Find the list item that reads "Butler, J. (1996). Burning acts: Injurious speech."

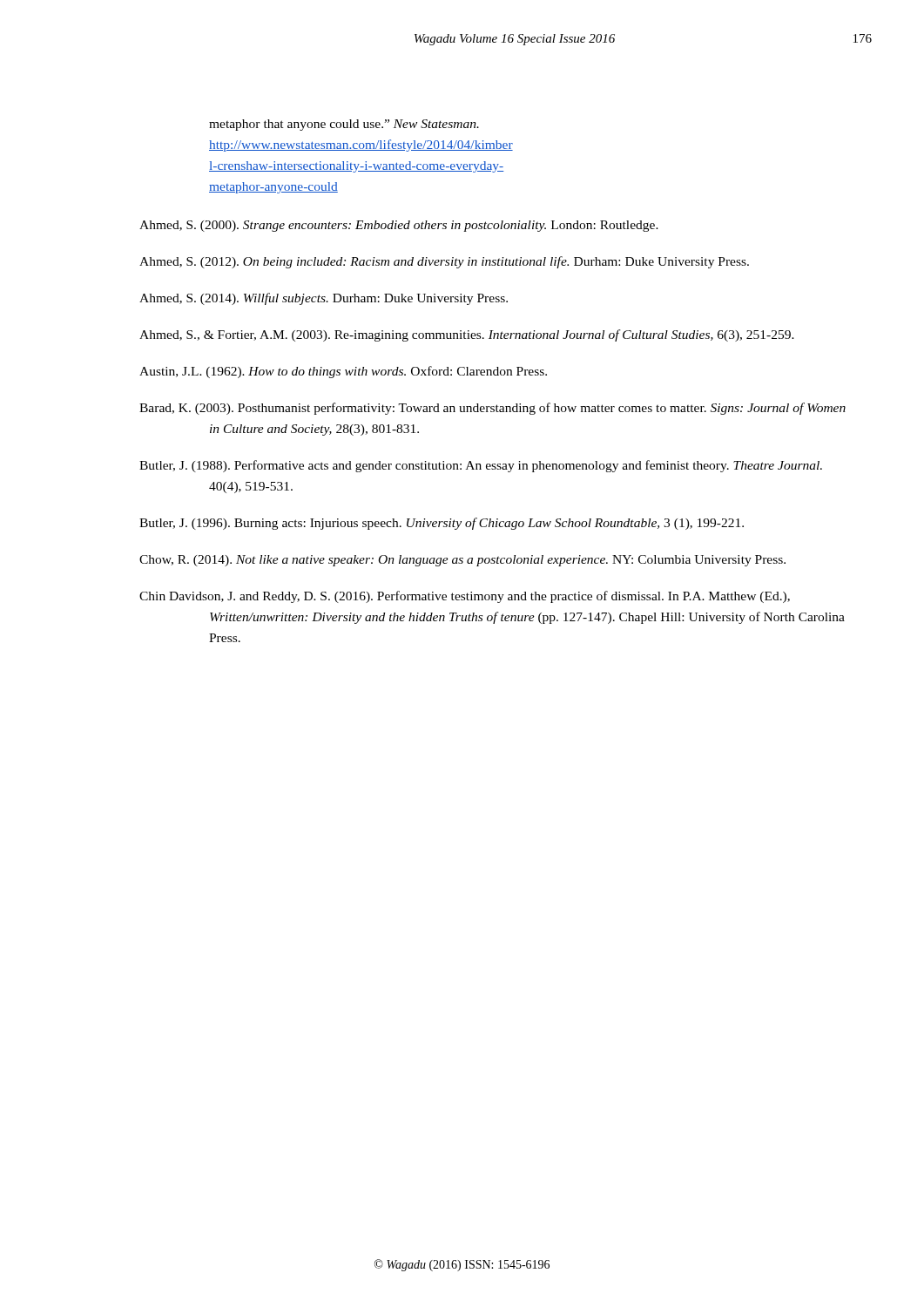pos(442,523)
